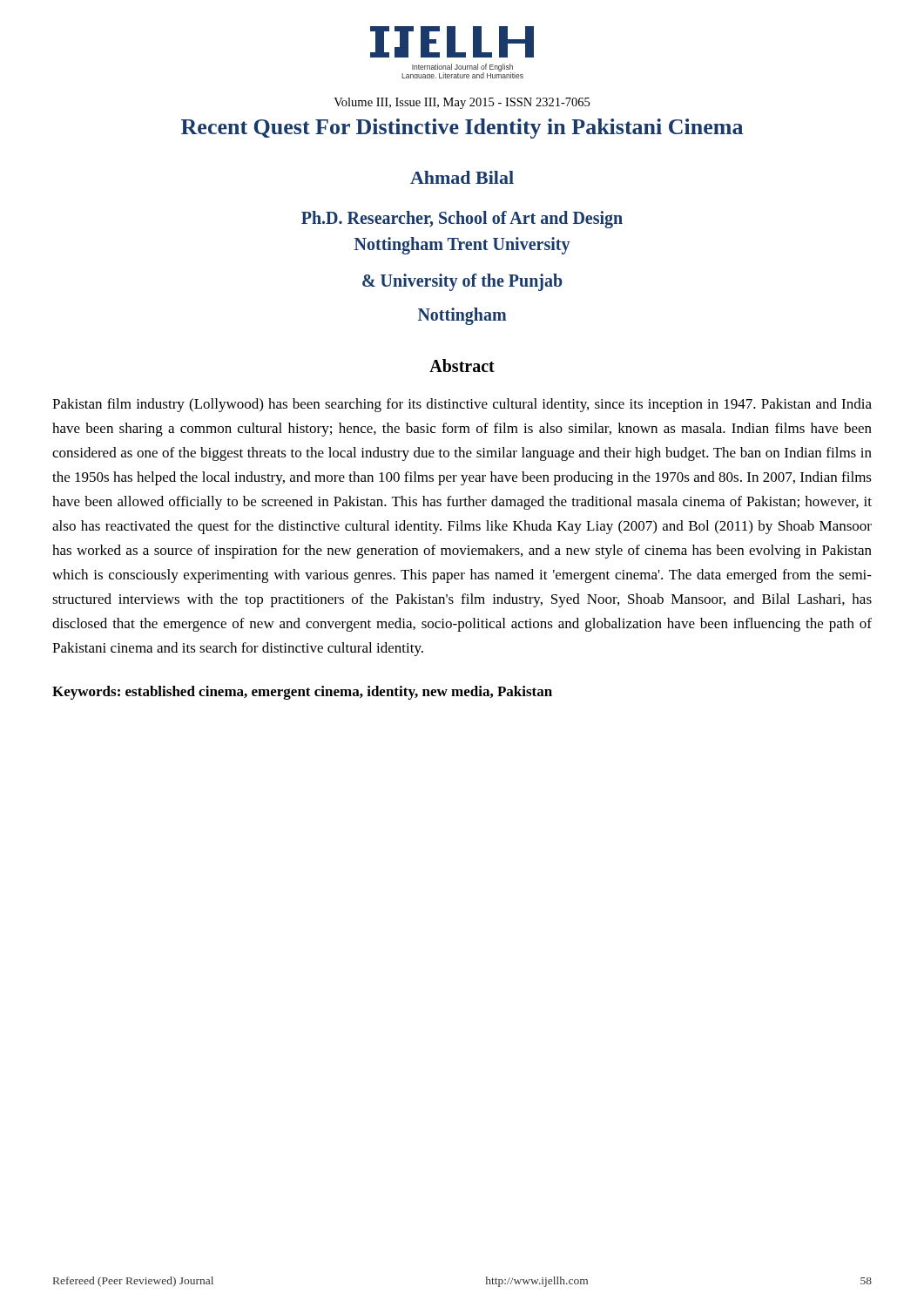Find the text block starting "& University of the Punjab"
924x1307 pixels.
462,280
